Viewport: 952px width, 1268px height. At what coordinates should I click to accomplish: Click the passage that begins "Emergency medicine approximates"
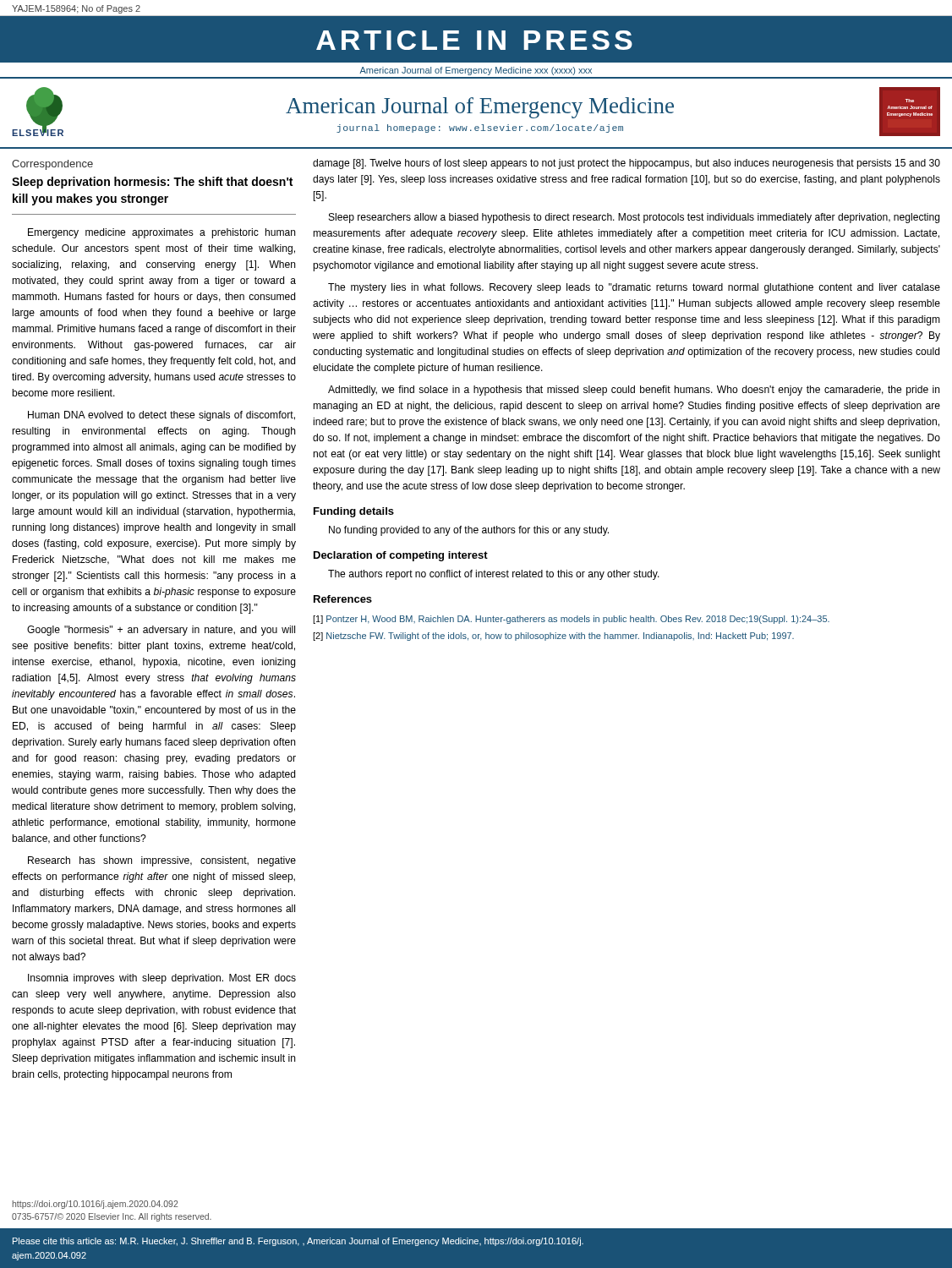[154, 313]
